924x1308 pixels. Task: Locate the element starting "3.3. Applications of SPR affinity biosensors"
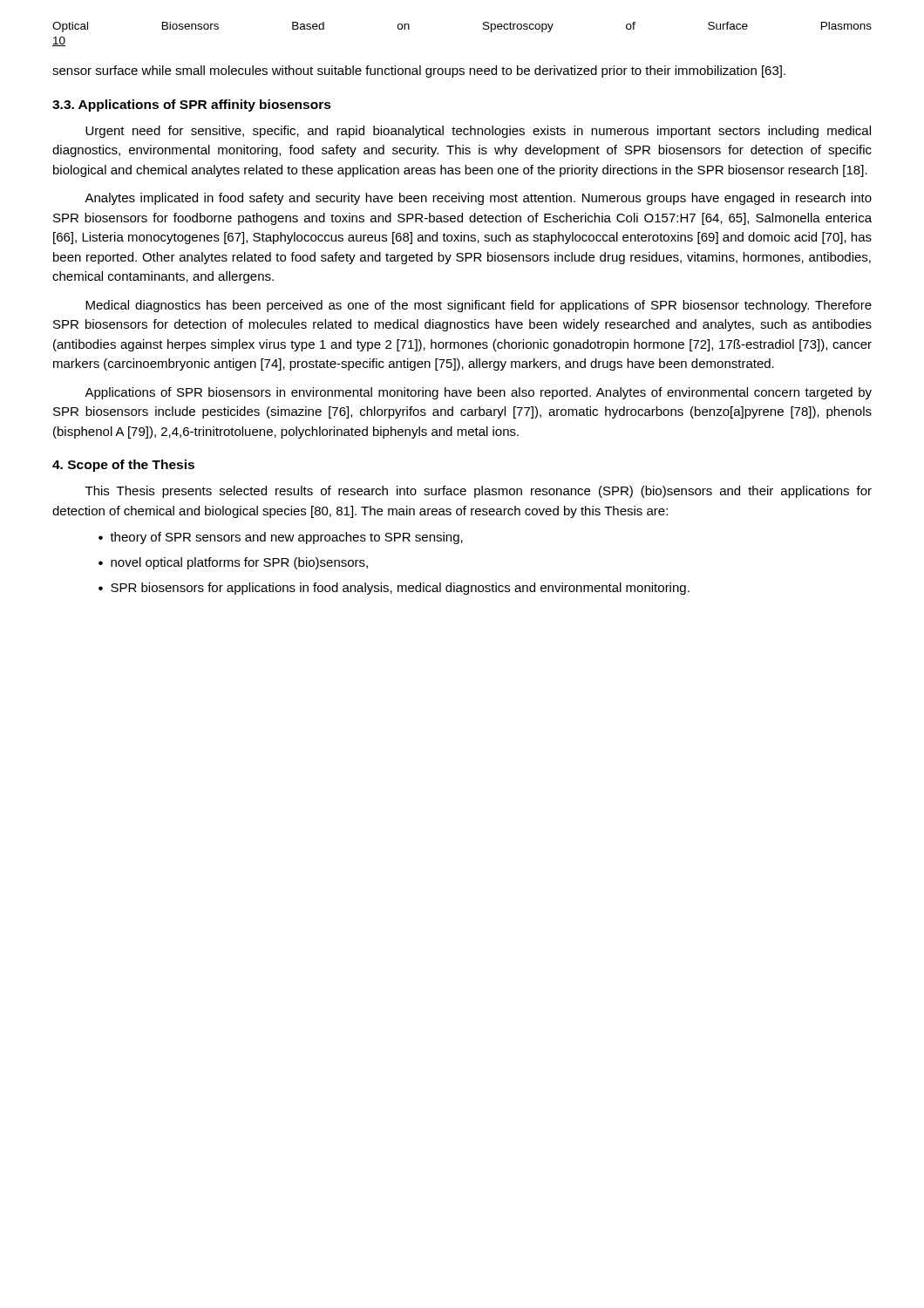[192, 104]
